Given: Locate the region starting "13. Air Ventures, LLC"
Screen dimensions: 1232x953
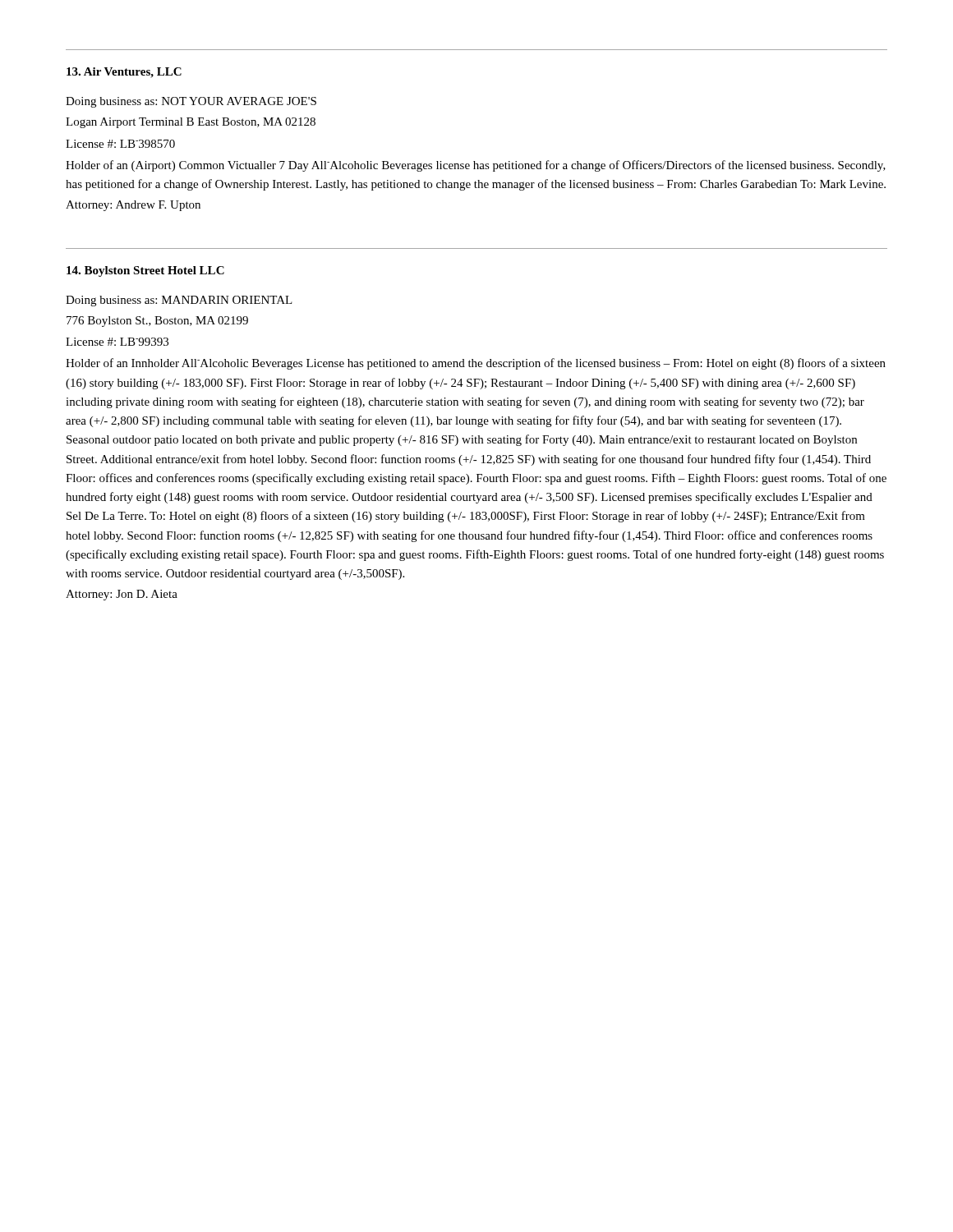Looking at the screenshot, I should pos(124,71).
